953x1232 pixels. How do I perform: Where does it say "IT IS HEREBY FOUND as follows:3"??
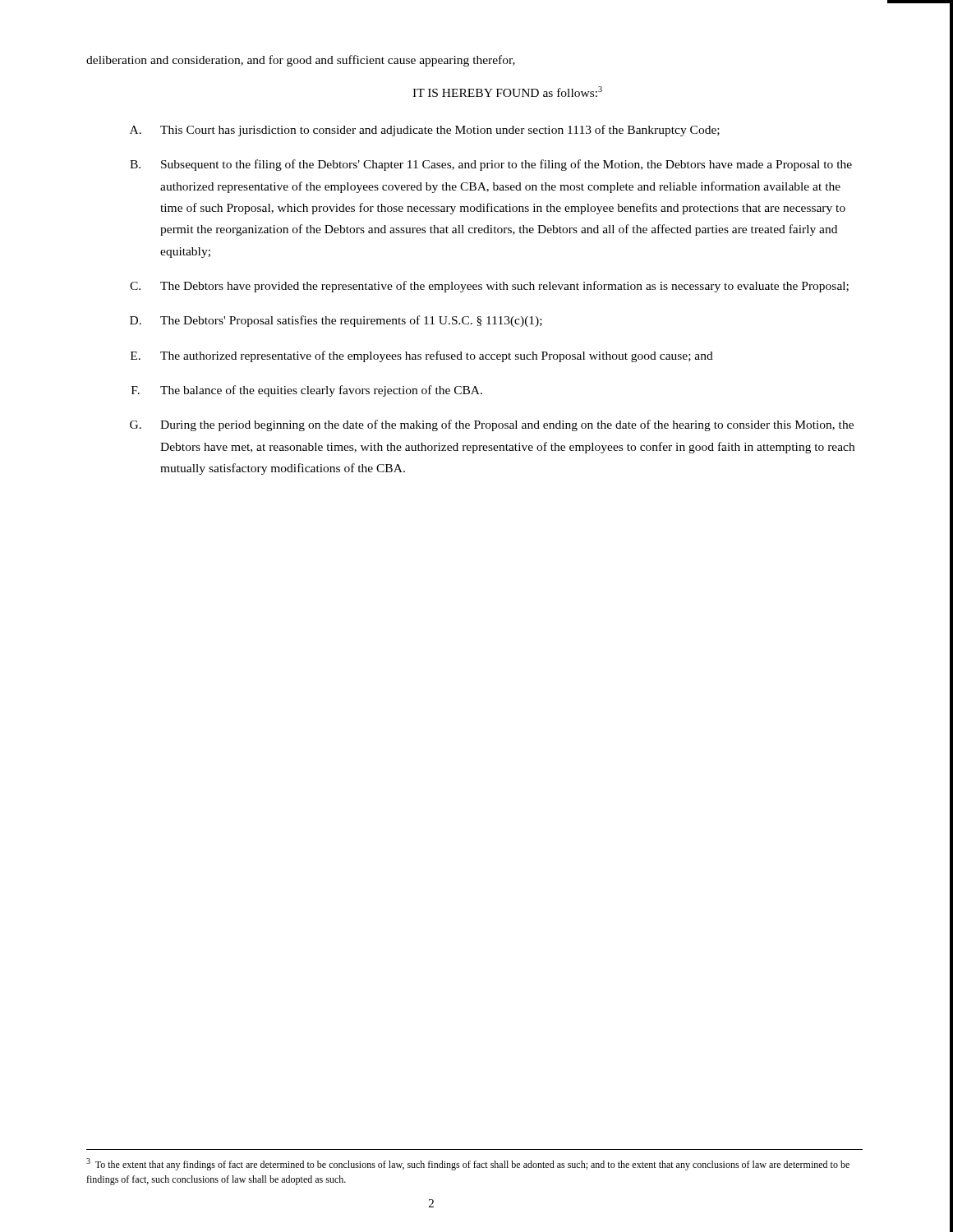pos(507,92)
